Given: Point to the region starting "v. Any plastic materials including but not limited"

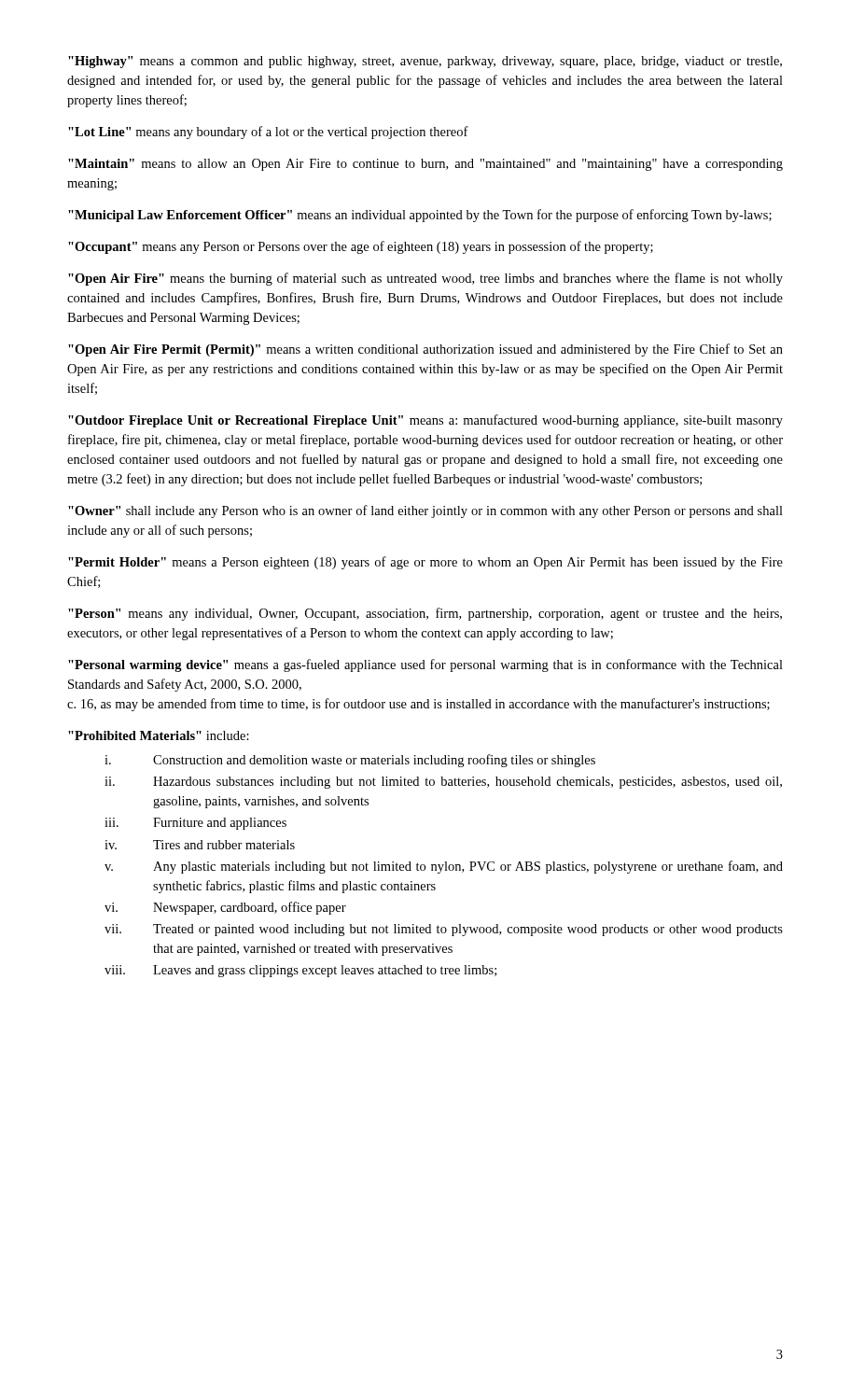Looking at the screenshot, I should [425, 876].
